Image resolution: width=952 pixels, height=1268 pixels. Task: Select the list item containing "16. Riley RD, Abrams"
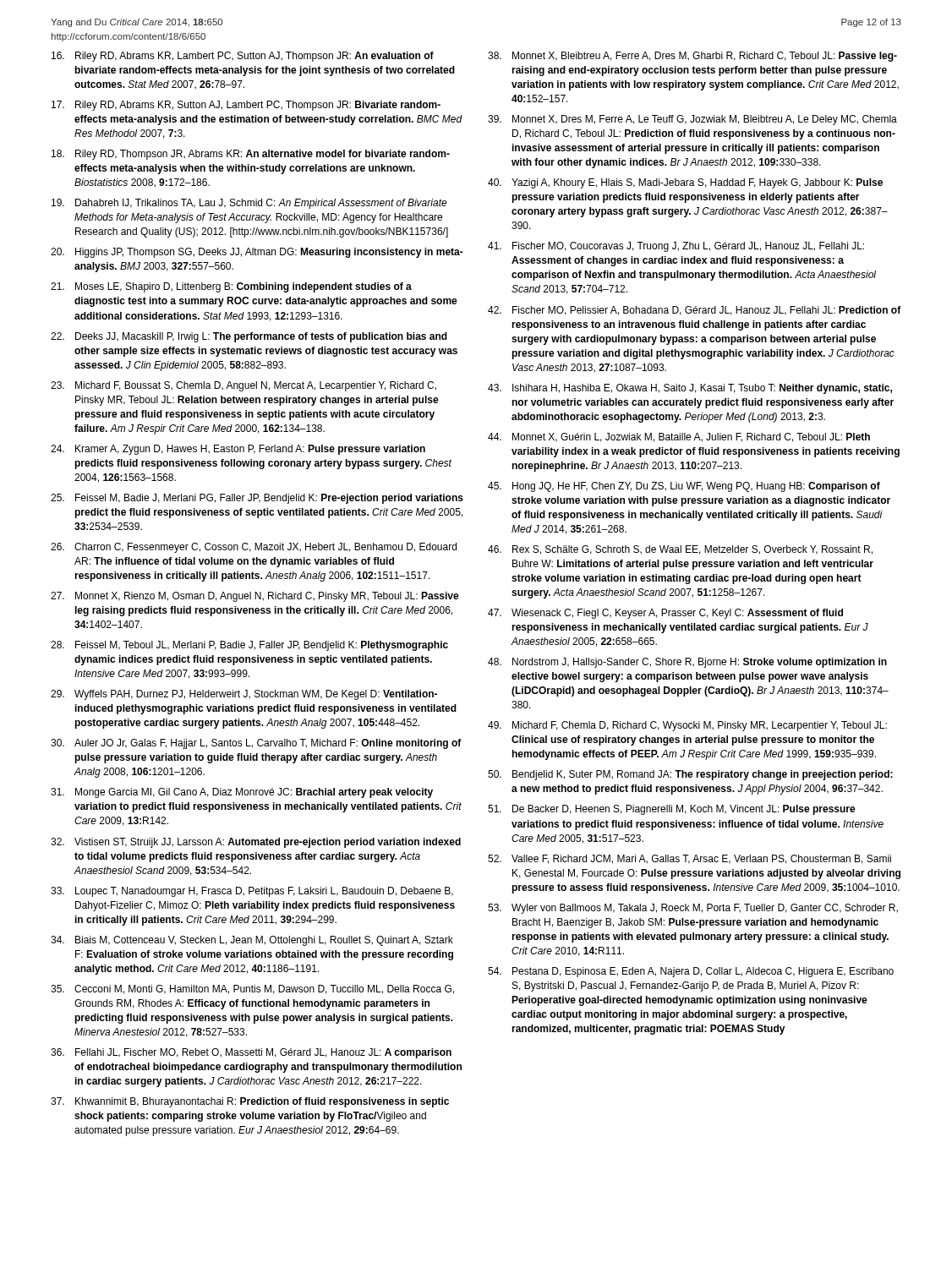pyautogui.click(x=257, y=71)
